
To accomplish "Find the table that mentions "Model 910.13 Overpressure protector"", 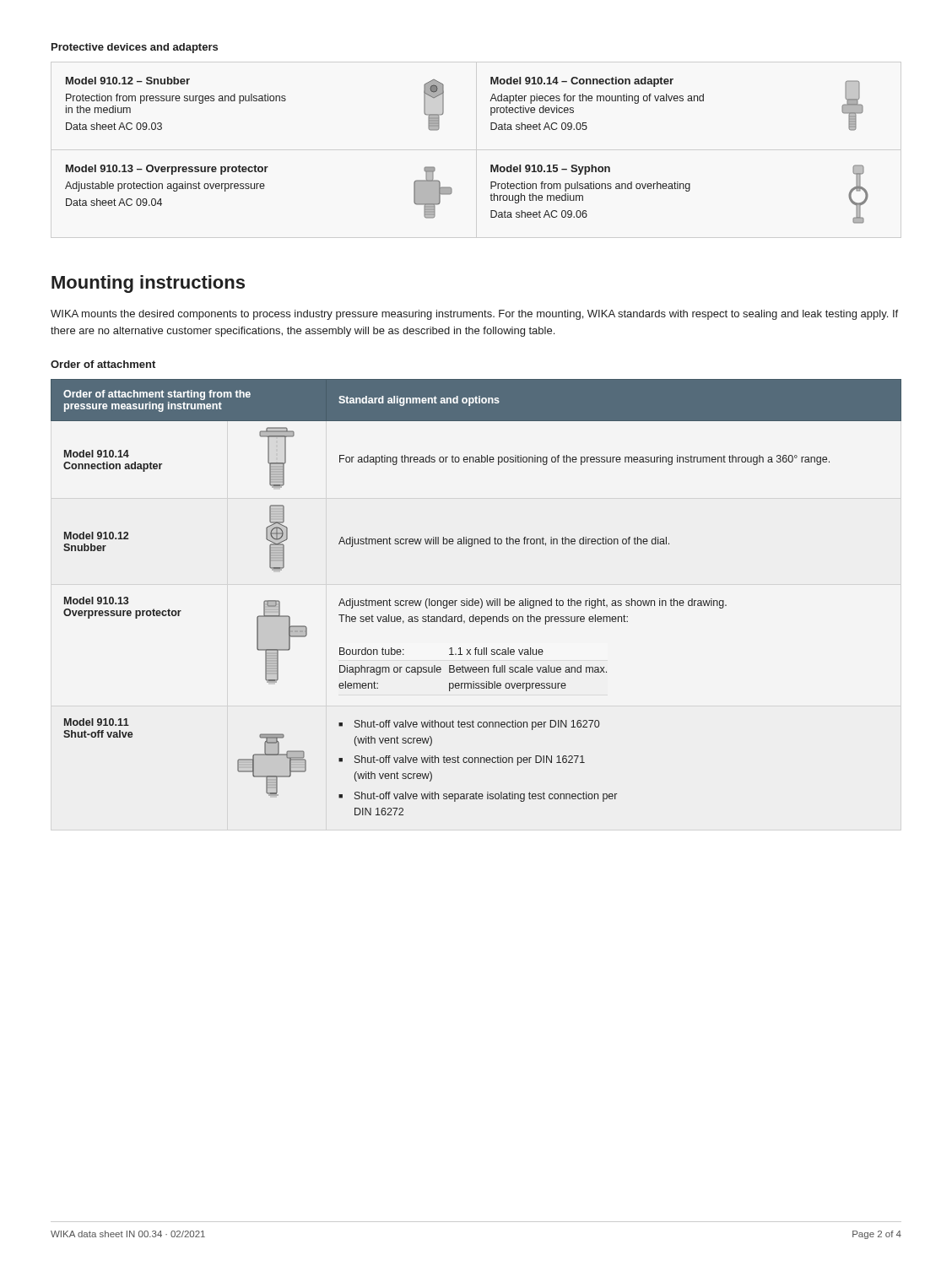I will pyautogui.click(x=476, y=605).
